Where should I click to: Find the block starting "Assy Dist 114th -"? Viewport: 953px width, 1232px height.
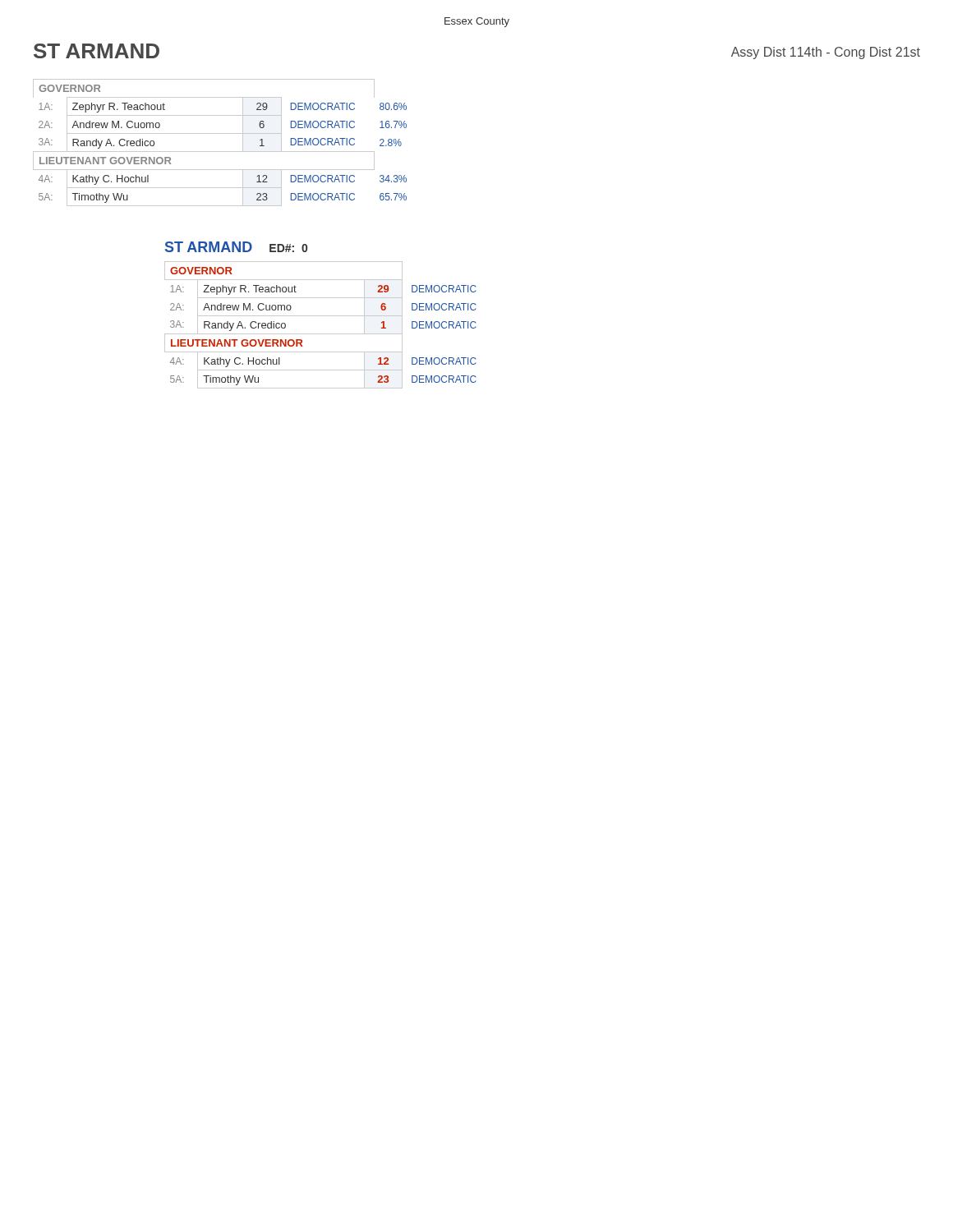pyautogui.click(x=826, y=52)
